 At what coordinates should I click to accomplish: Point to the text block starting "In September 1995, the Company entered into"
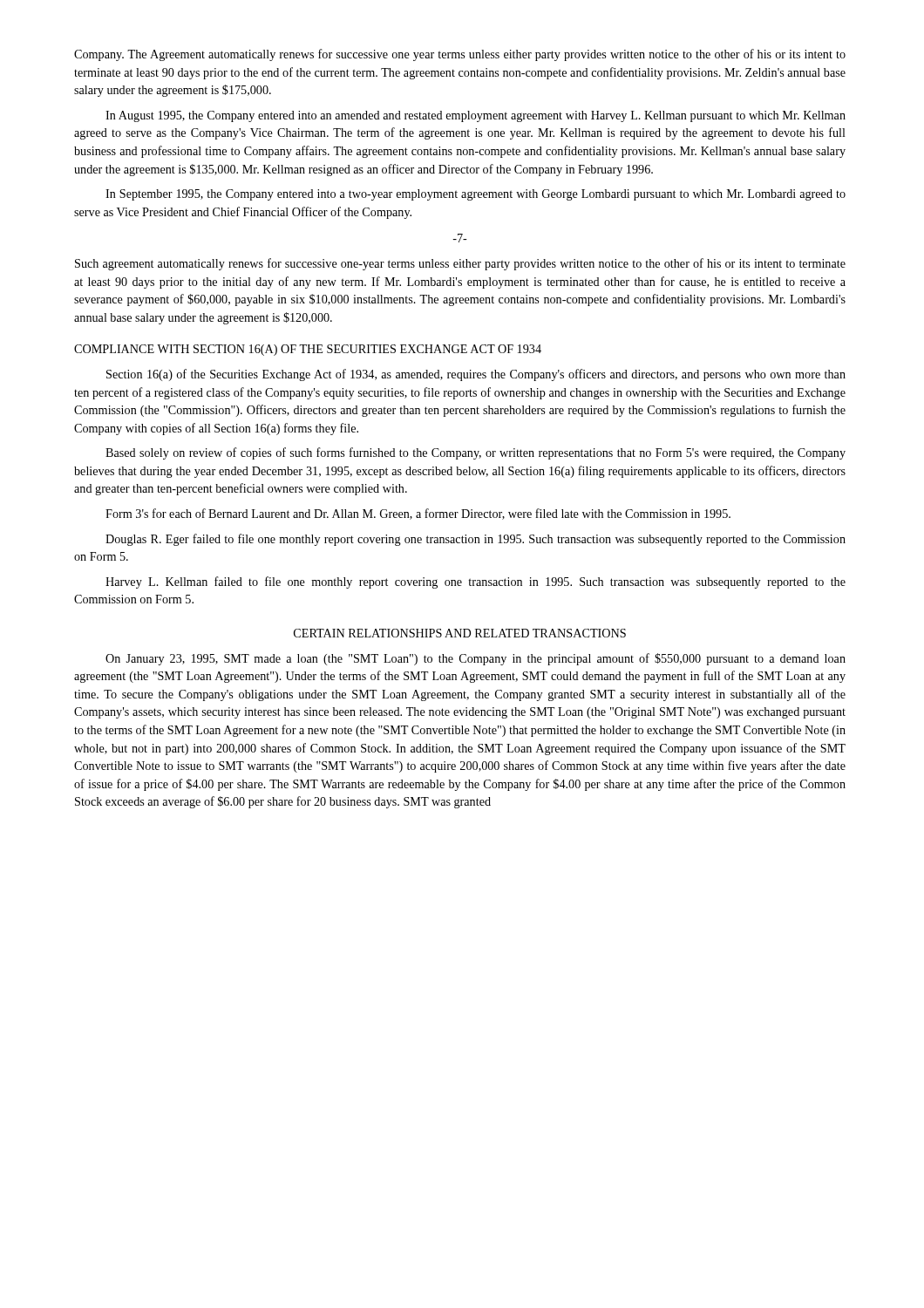click(460, 203)
